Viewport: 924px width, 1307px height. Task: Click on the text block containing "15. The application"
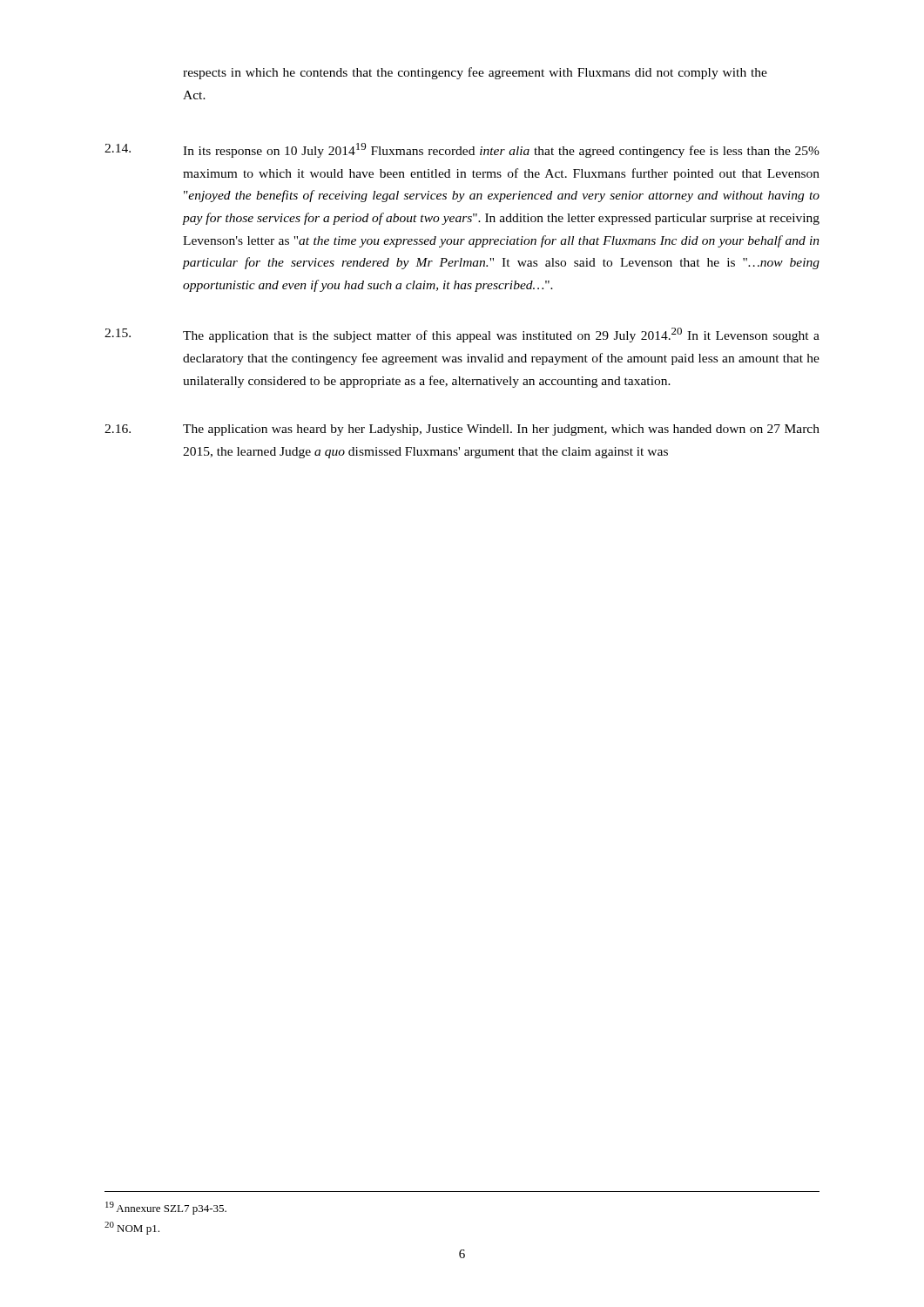point(462,356)
